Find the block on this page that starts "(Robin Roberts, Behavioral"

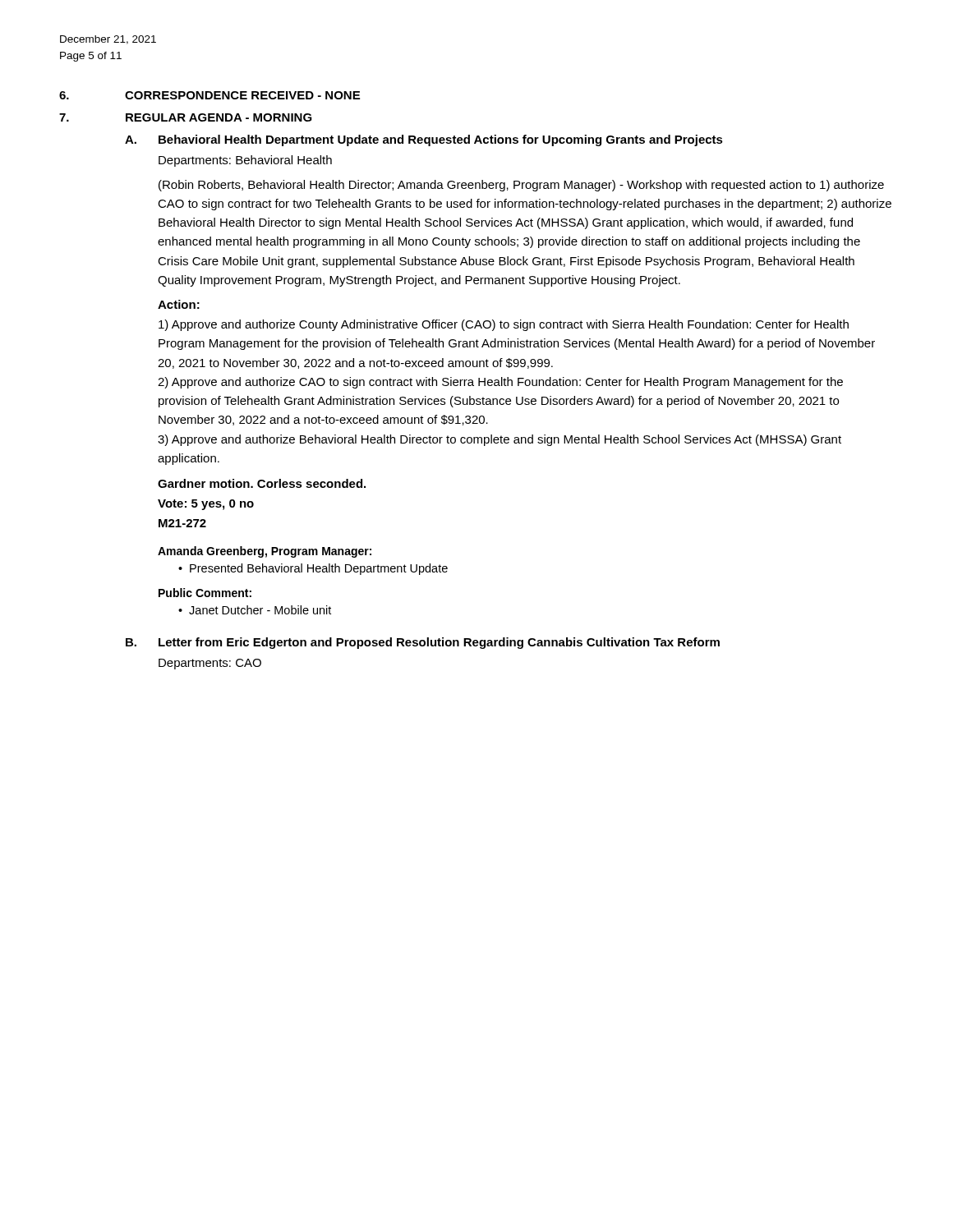click(x=525, y=232)
